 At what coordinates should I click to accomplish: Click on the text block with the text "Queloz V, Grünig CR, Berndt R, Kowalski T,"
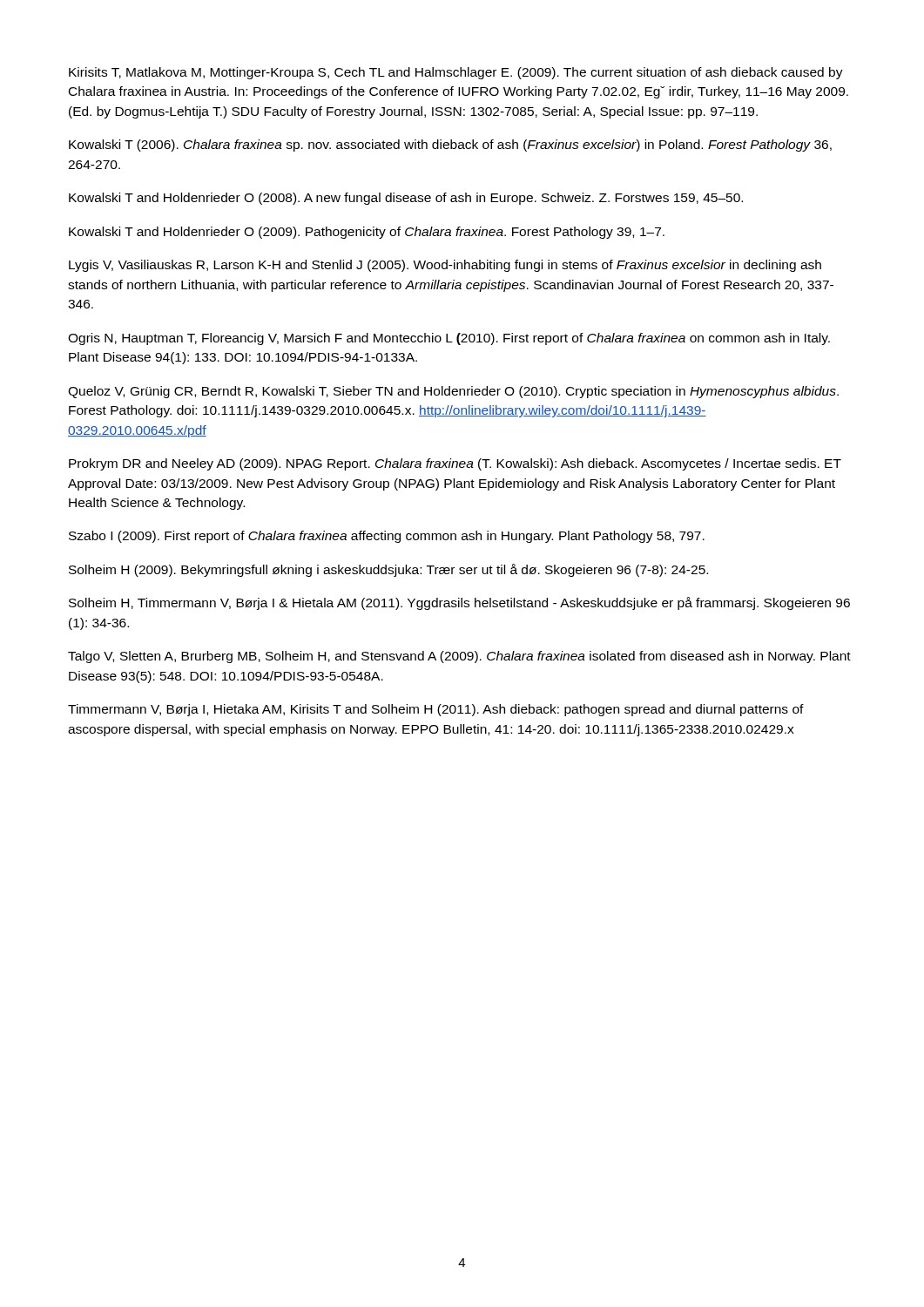[454, 410]
